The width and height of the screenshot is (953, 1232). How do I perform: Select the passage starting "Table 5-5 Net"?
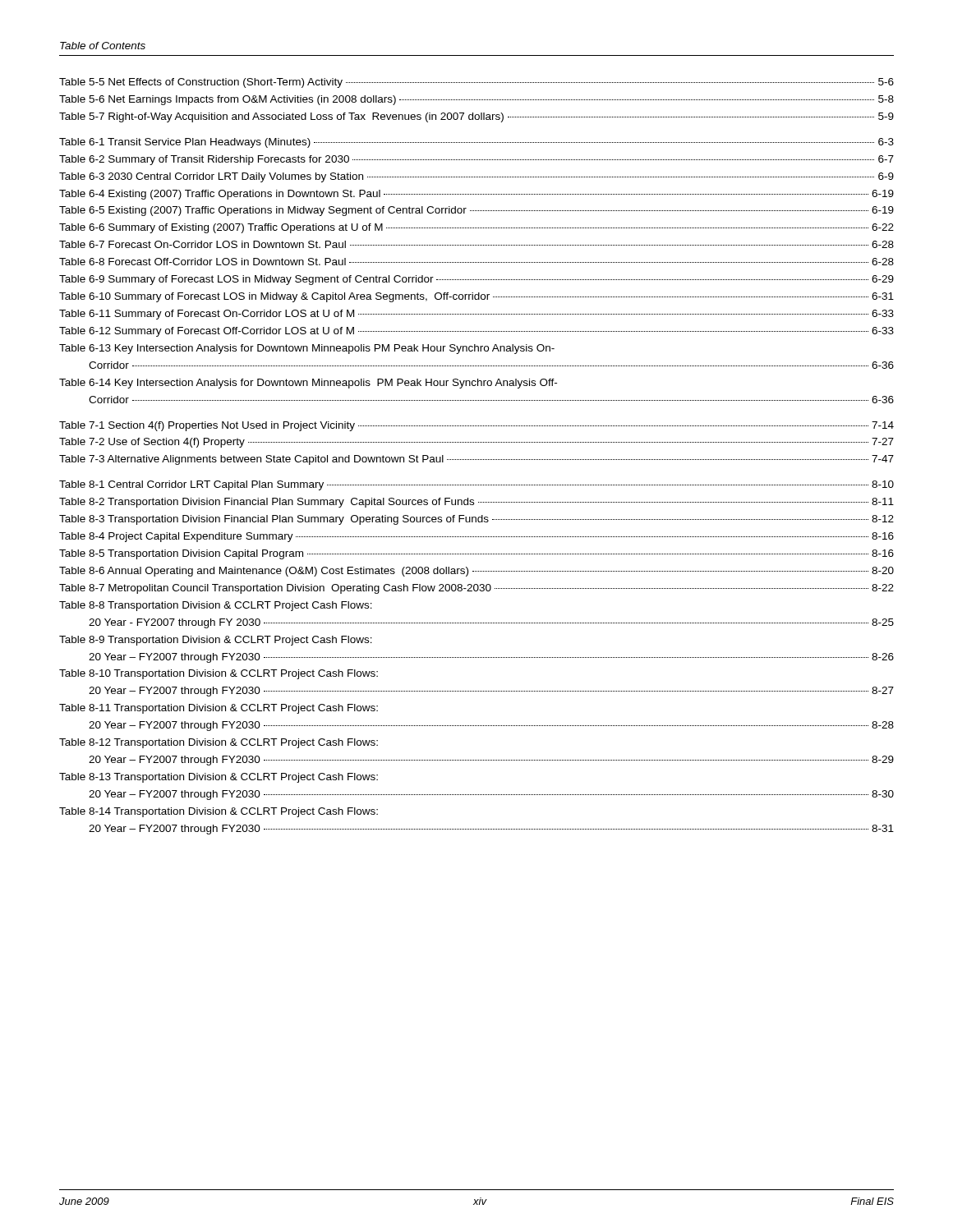point(476,82)
